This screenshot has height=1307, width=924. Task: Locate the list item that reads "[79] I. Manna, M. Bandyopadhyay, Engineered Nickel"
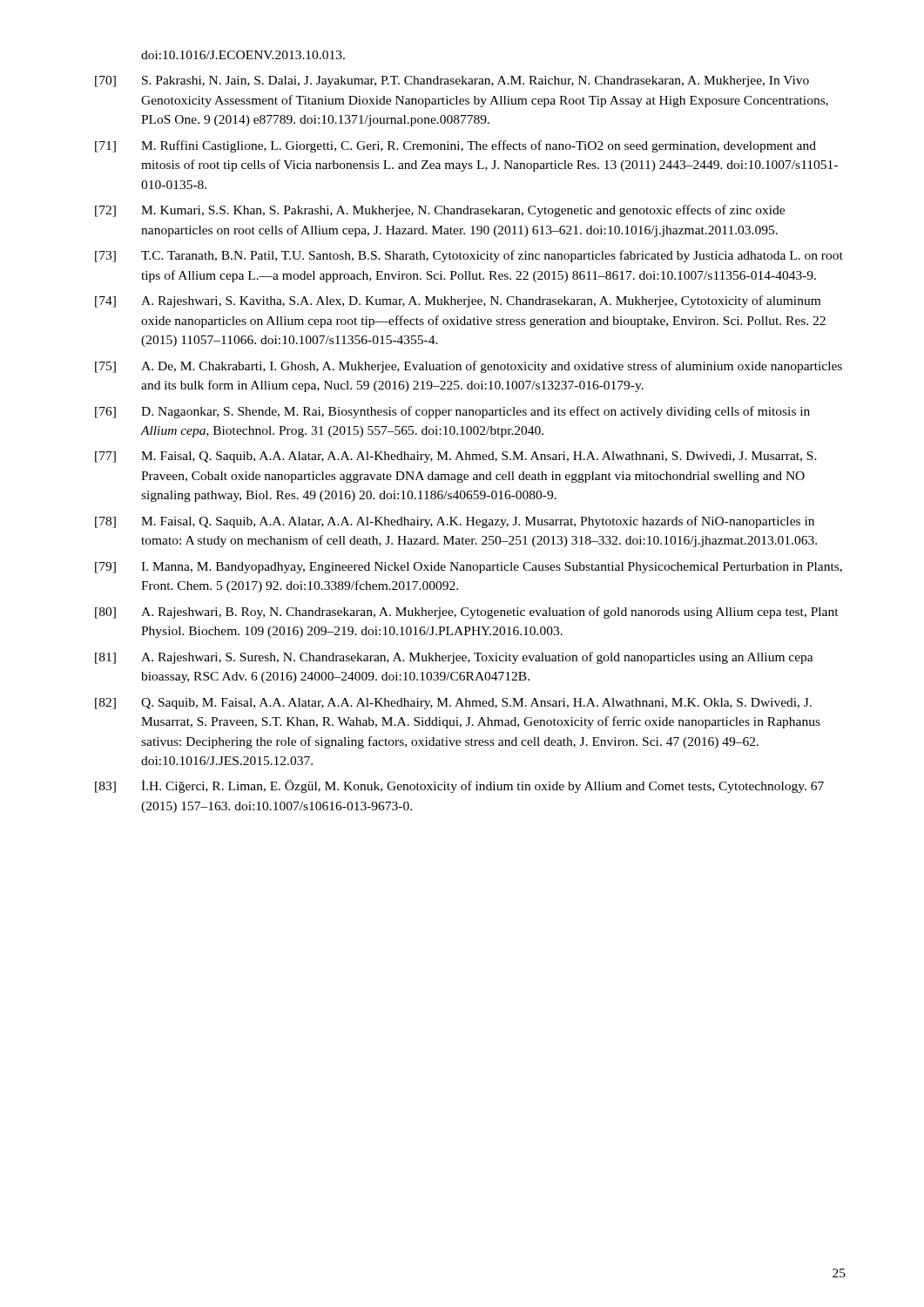(x=470, y=576)
